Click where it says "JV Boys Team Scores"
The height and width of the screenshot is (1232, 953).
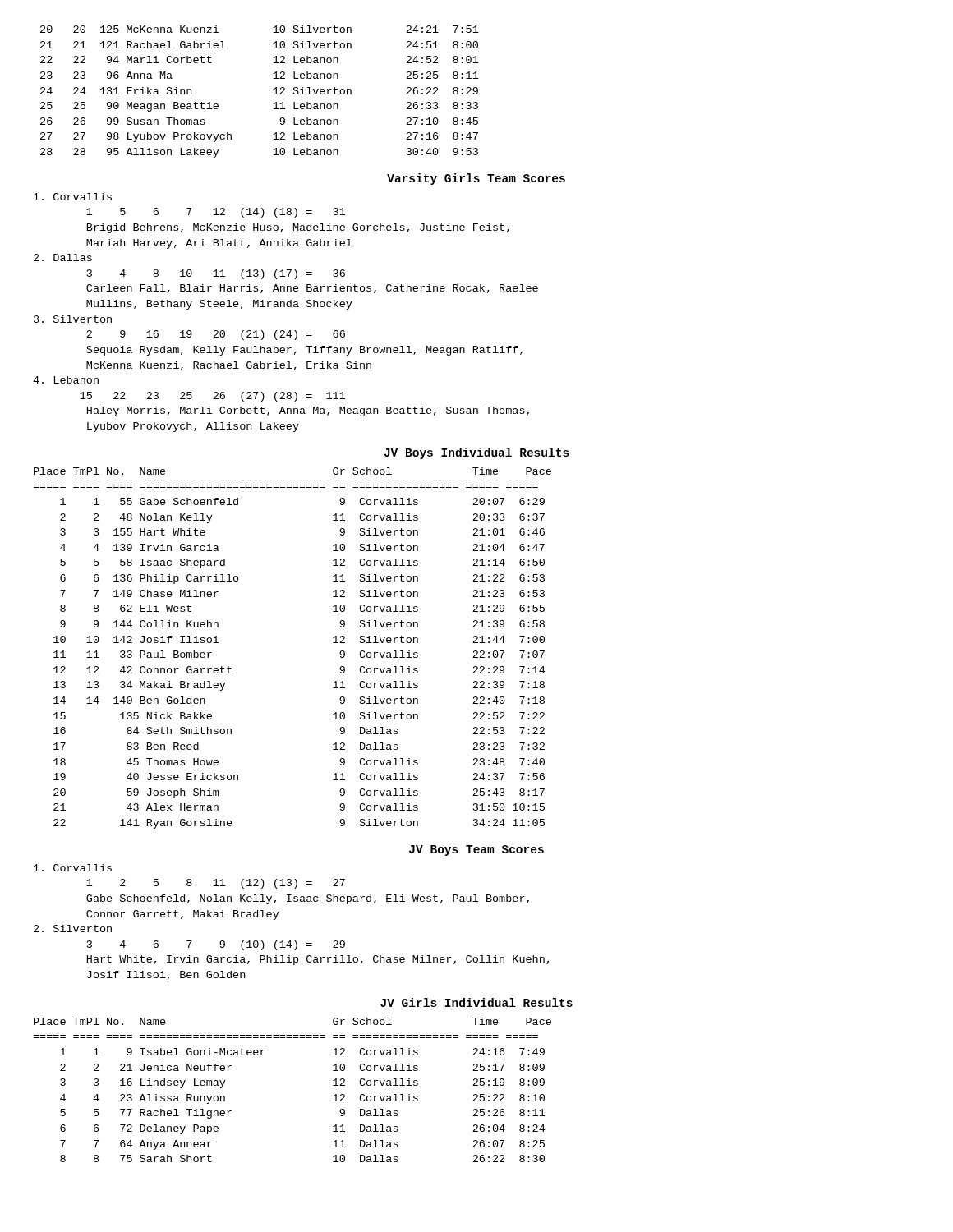pos(476,850)
